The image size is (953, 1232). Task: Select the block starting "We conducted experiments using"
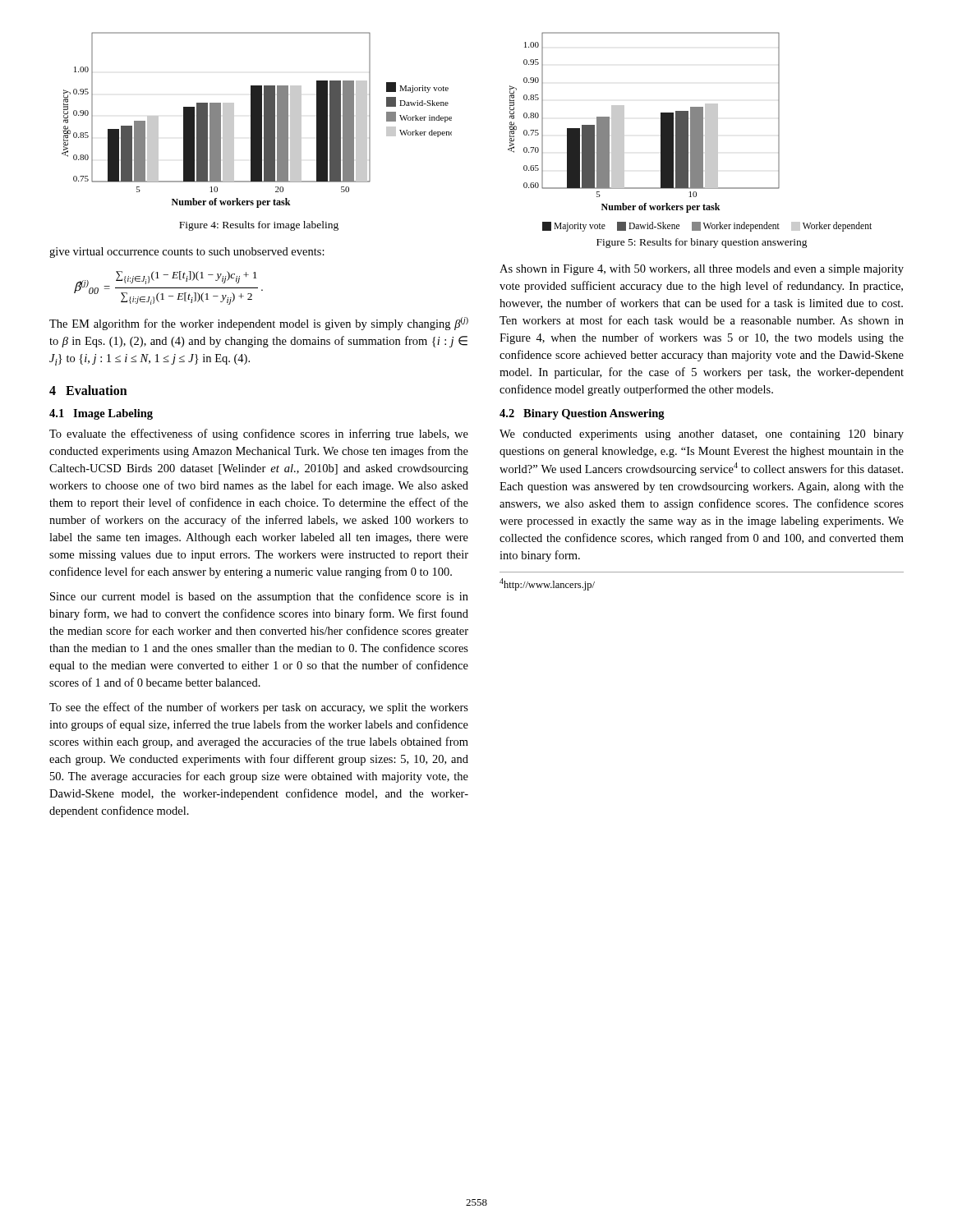pyautogui.click(x=702, y=495)
